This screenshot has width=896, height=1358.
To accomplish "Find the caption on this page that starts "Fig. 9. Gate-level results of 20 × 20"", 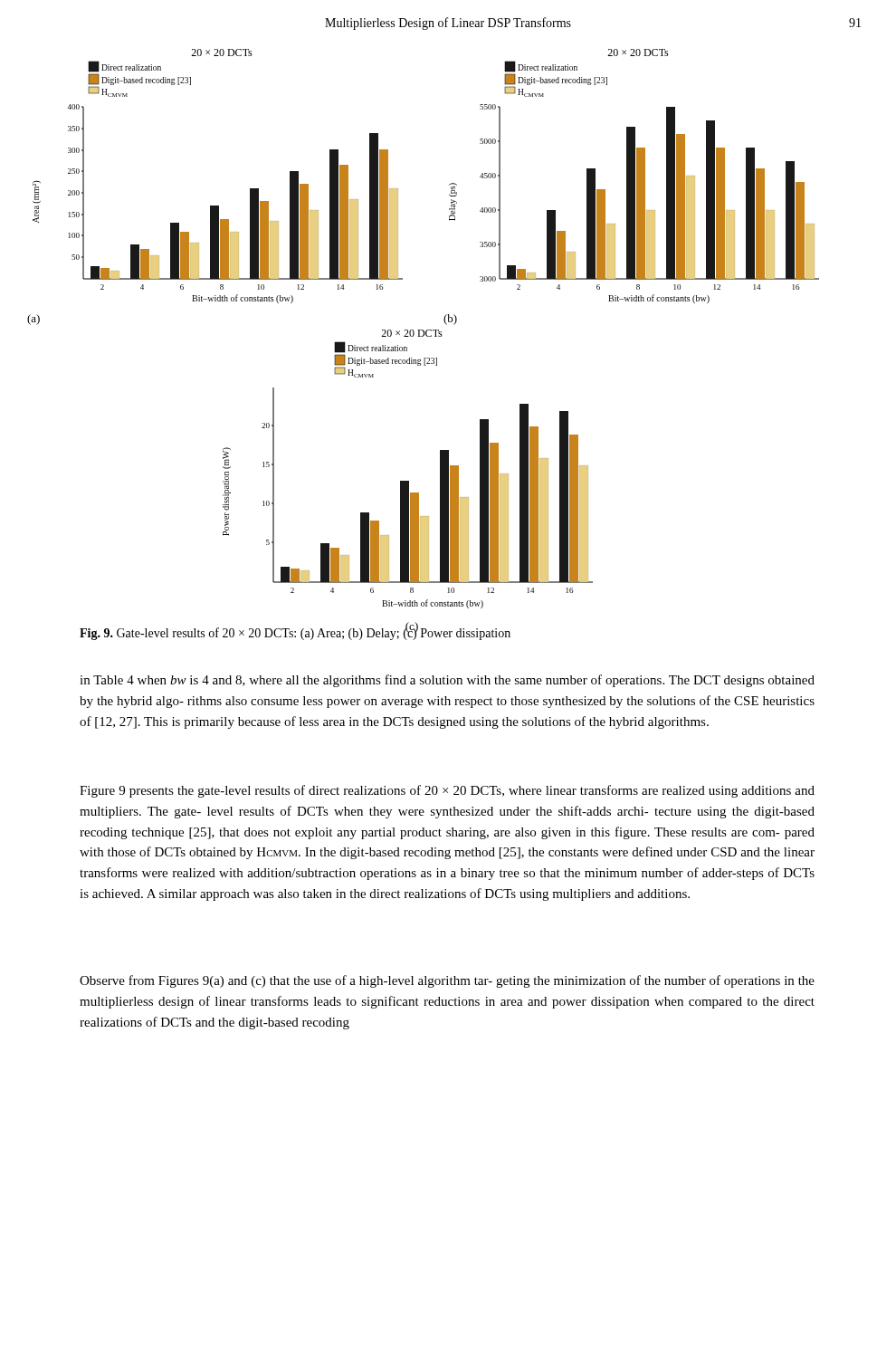I will coord(295,633).
